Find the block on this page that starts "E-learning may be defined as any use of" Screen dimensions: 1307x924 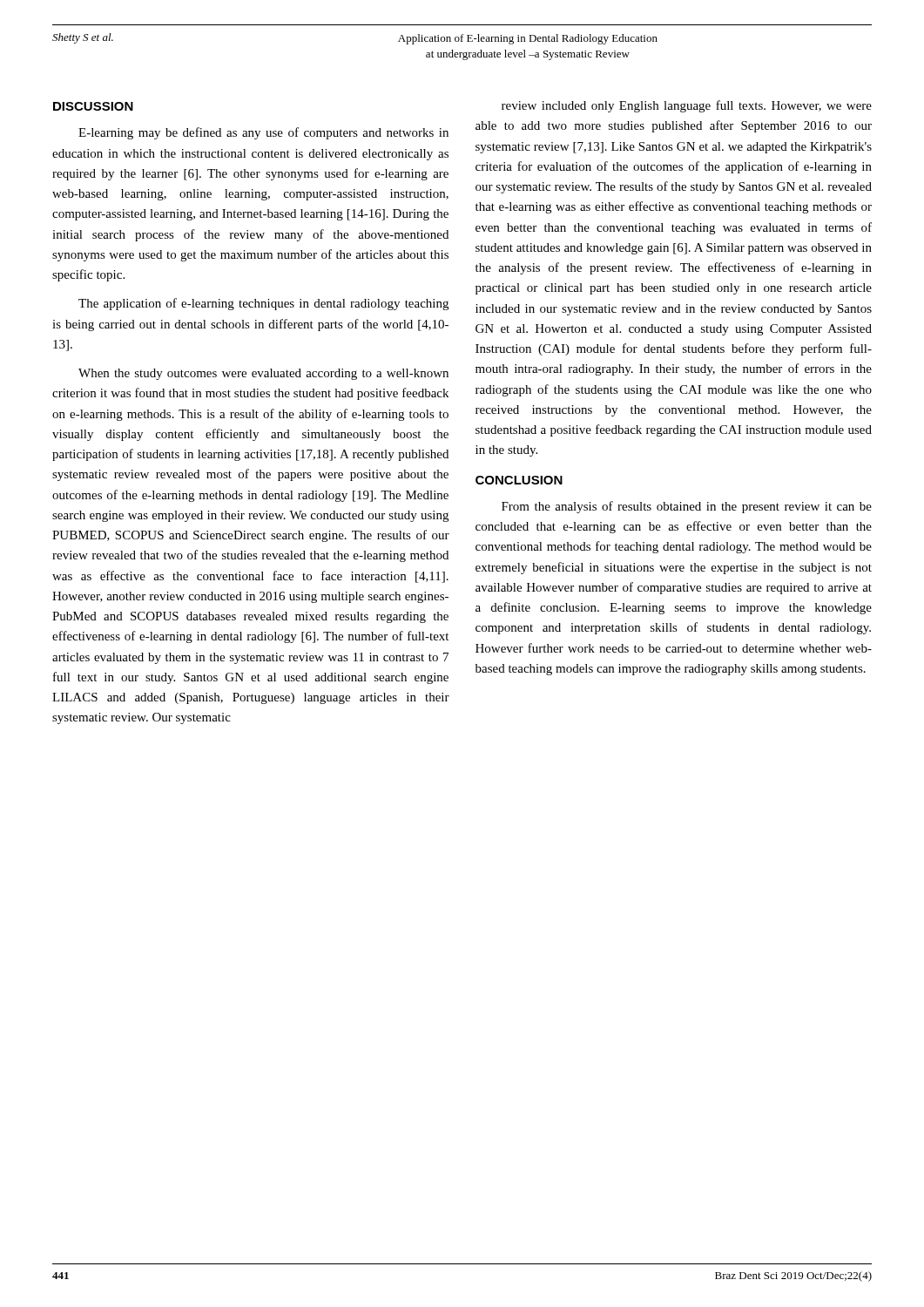pyautogui.click(x=251, y=204)
